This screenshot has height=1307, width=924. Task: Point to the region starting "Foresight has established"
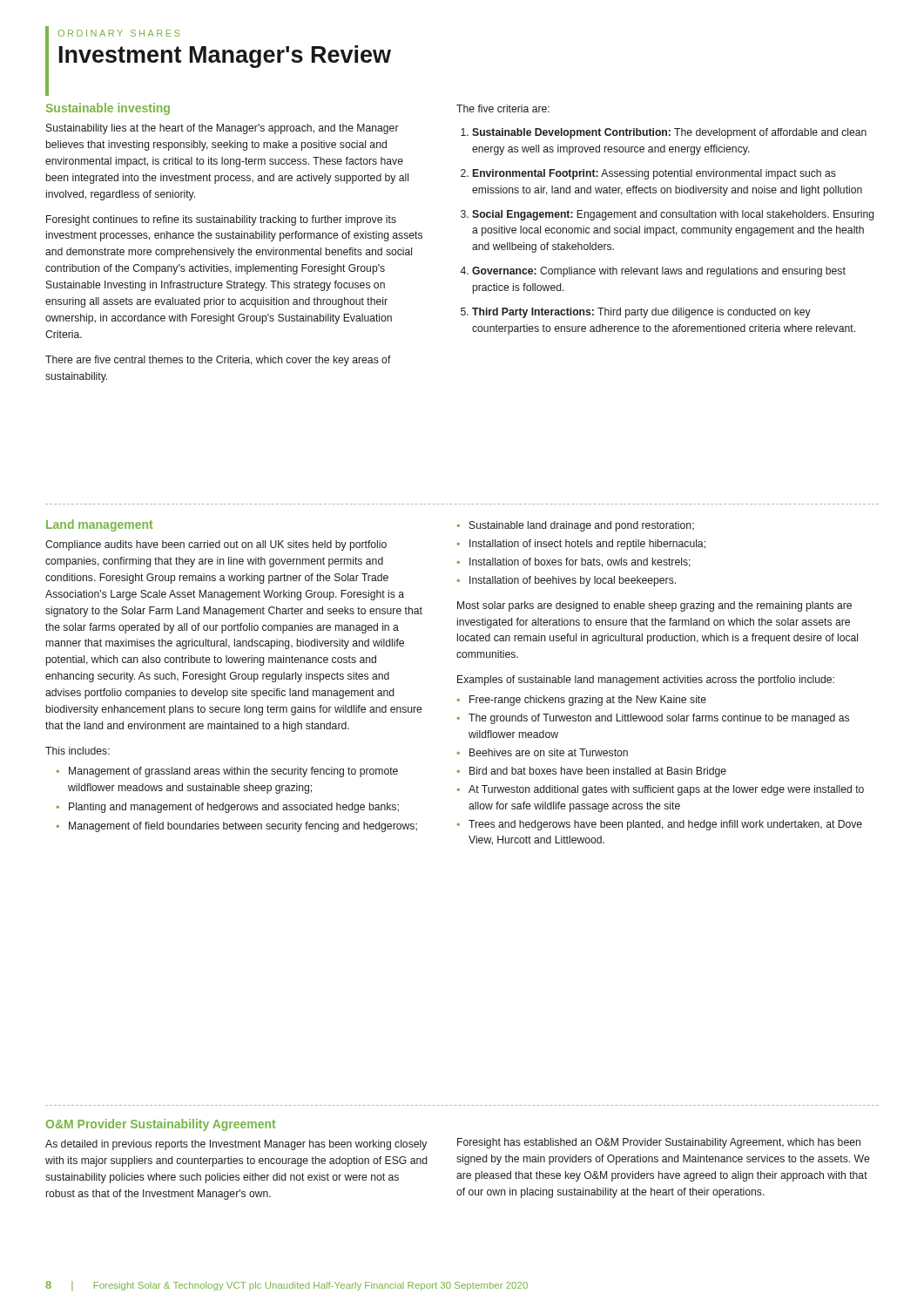[x=663, y=1167]
